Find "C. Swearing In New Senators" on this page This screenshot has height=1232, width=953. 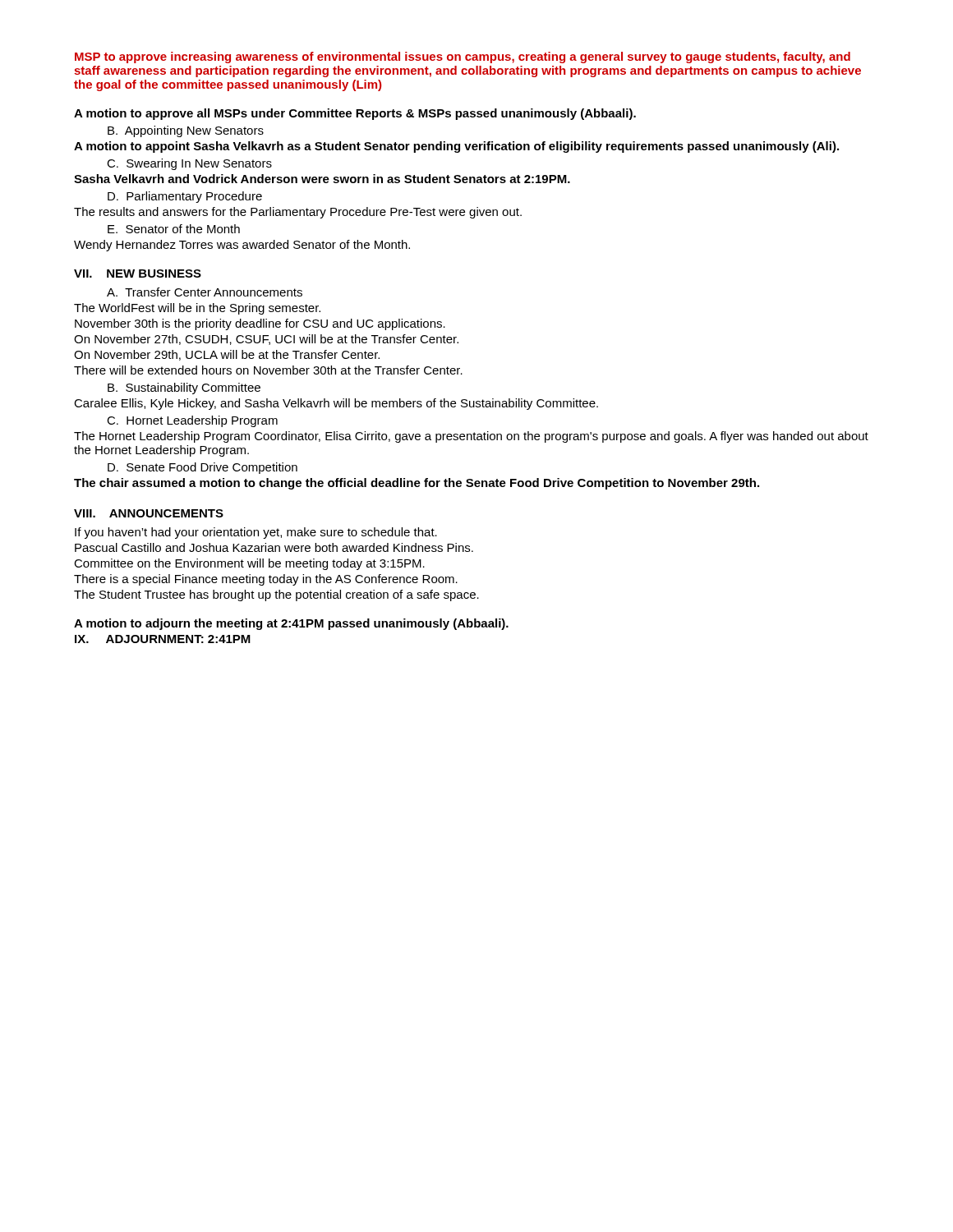click(x=189, y=163)
